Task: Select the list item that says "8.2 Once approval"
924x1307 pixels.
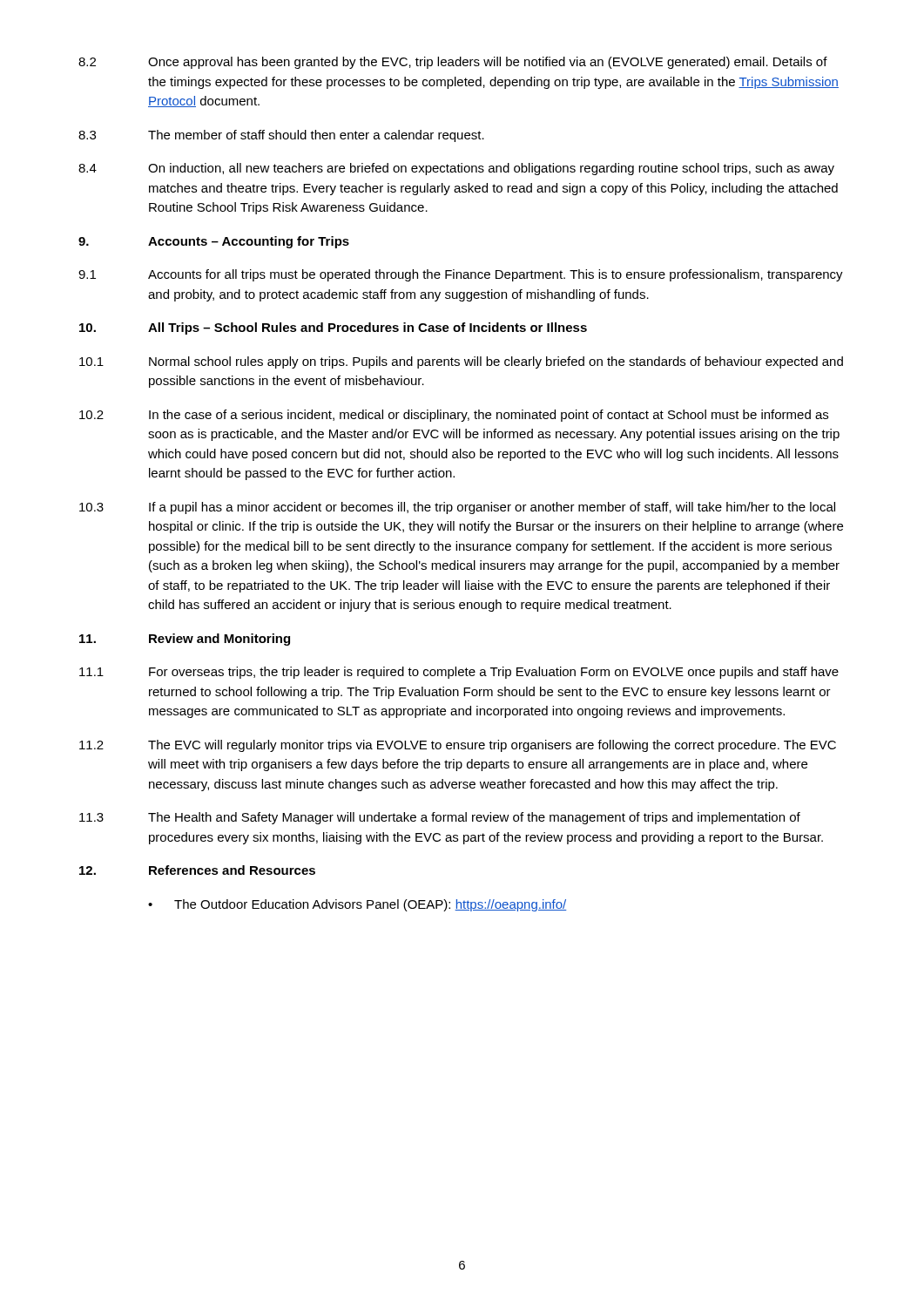Action: coord(462,82)
